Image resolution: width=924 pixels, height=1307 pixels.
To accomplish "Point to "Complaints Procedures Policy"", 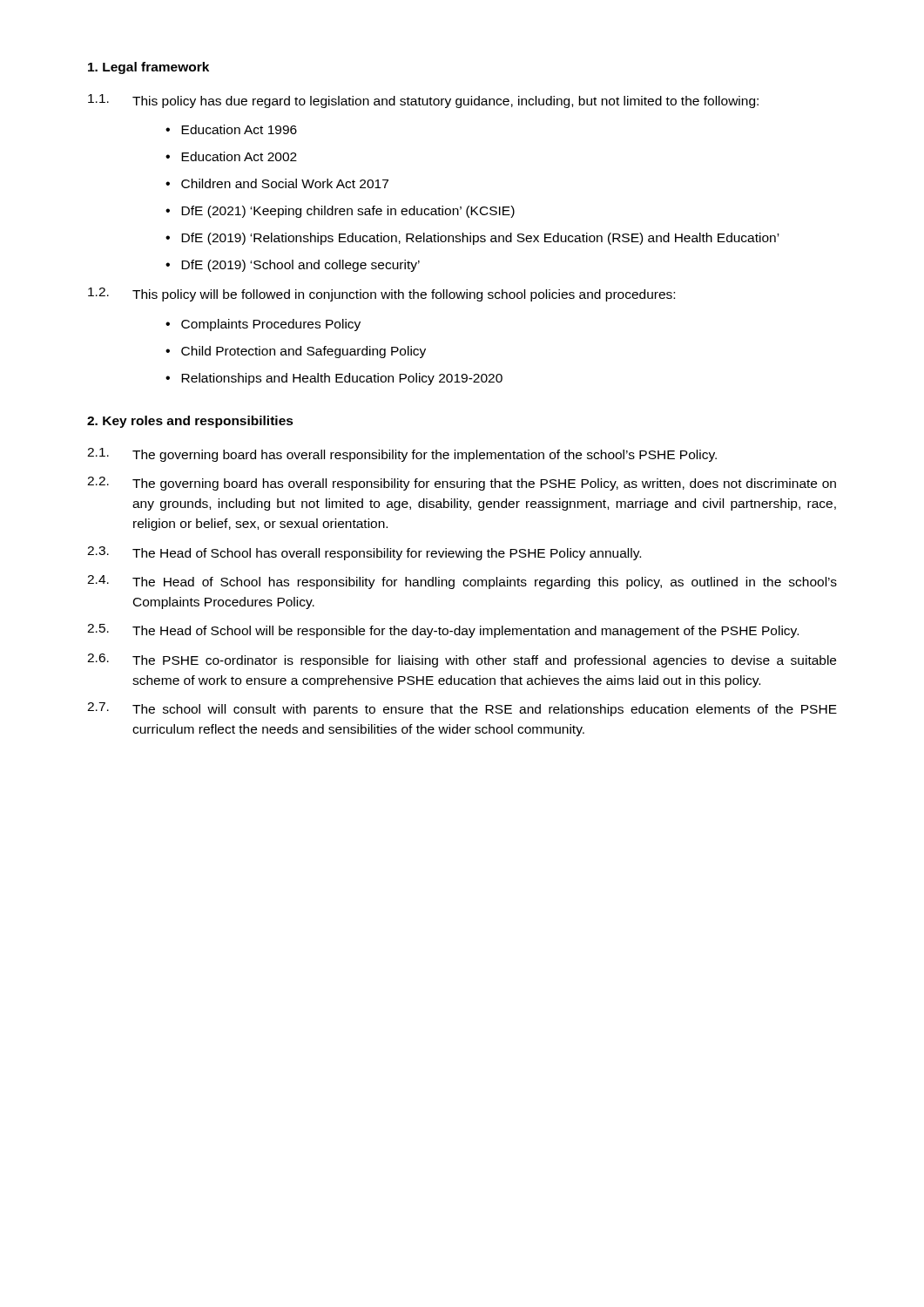I will pyautogui.click(x=263, y=325).
